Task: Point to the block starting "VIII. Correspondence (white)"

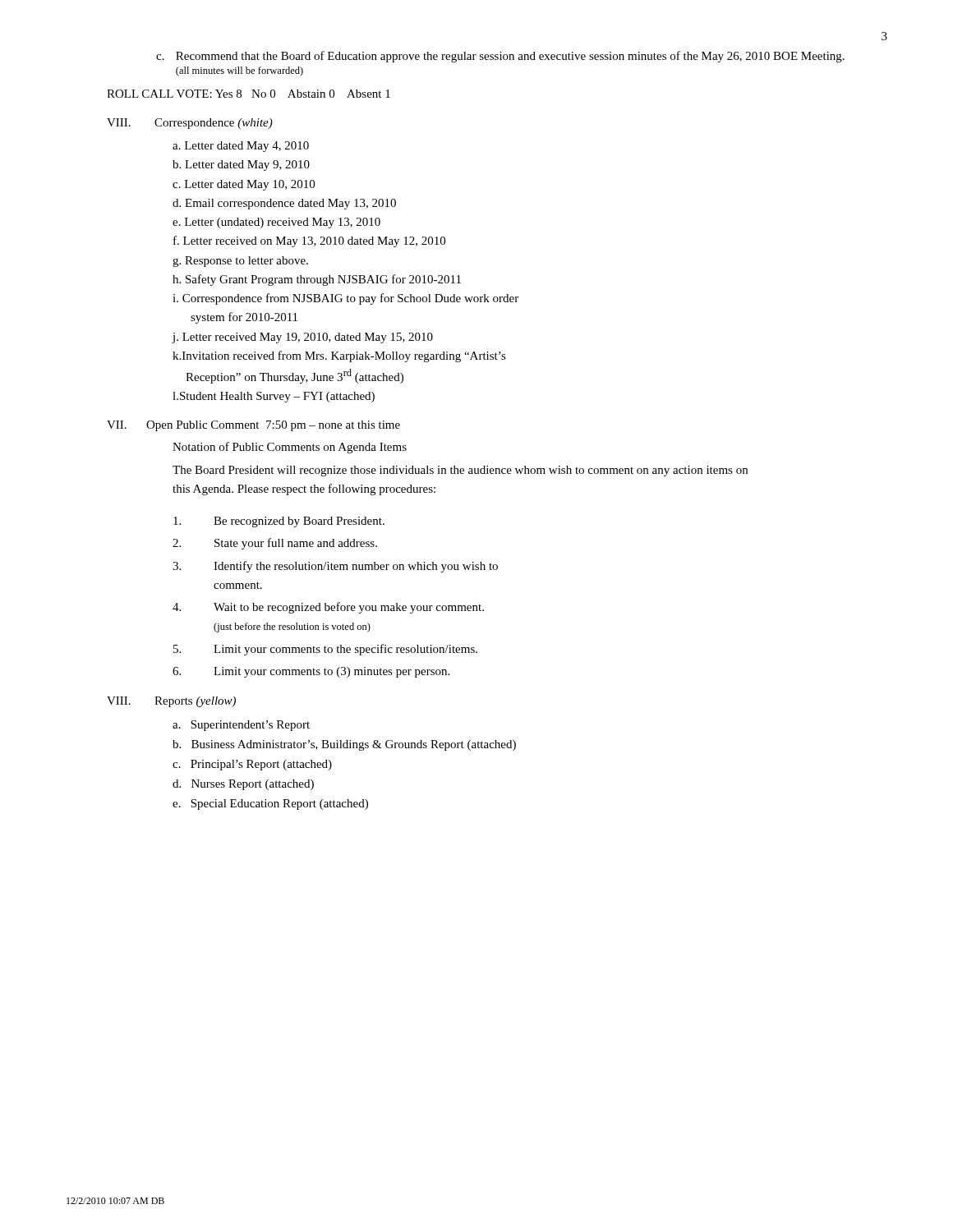Action: pyautogui.click(x=190, y=123)
